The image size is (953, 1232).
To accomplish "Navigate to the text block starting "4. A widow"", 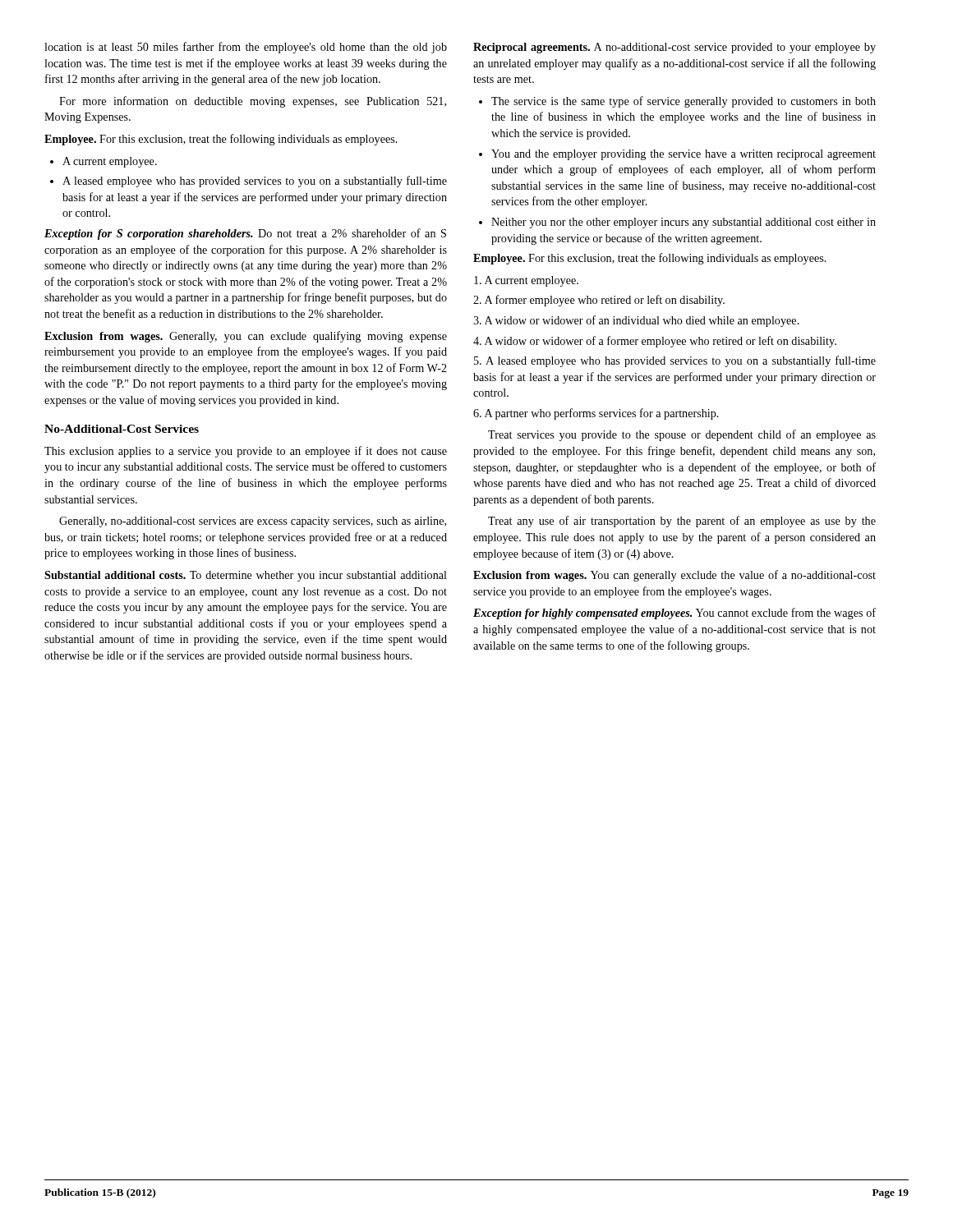I will (x=675, y=341).
